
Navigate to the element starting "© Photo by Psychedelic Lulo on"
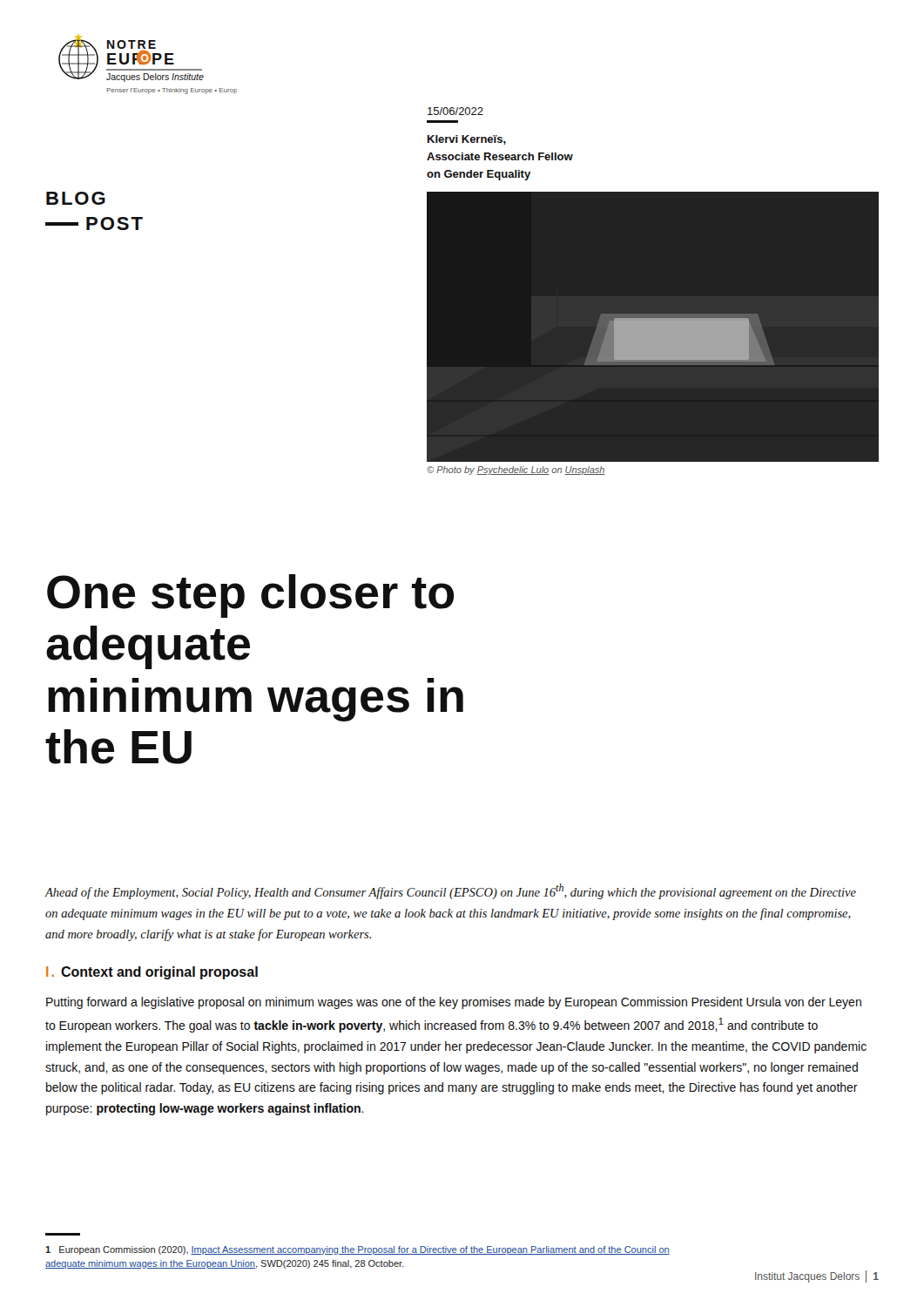(516, 470)
